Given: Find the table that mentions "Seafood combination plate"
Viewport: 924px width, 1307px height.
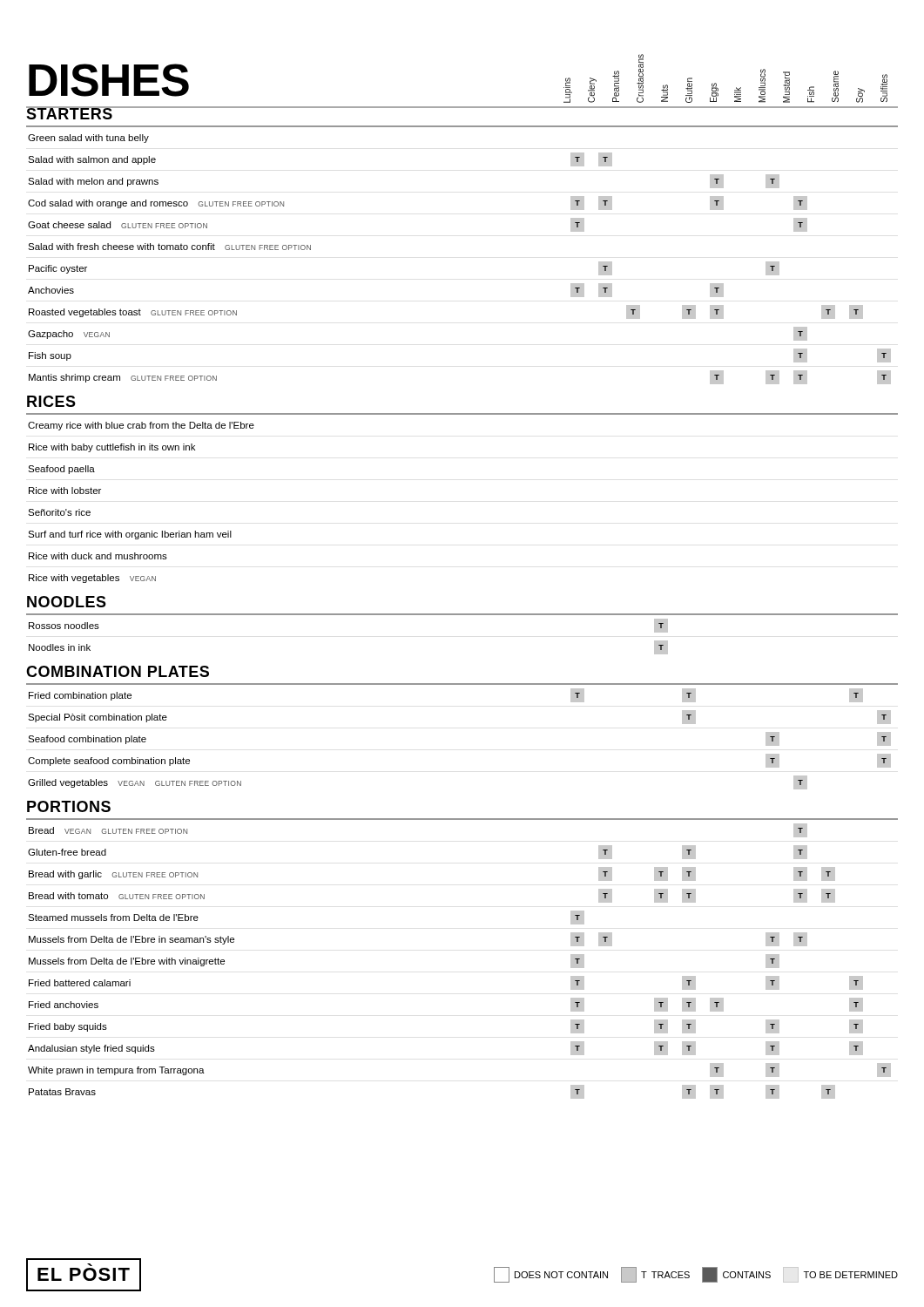Looking at the screenshot, I should pos(462,739).
